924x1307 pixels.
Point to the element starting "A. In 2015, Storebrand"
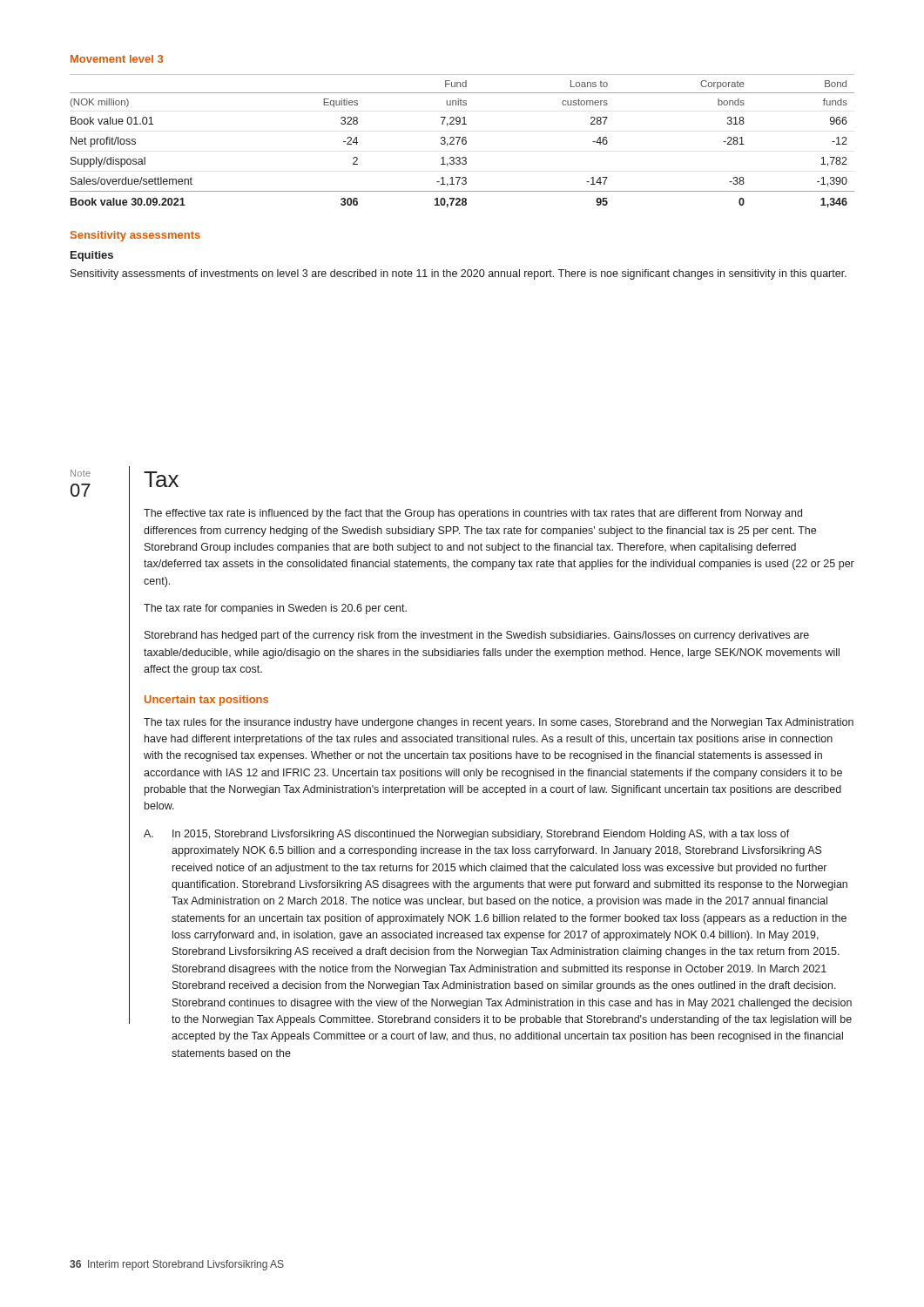point(499,944)
